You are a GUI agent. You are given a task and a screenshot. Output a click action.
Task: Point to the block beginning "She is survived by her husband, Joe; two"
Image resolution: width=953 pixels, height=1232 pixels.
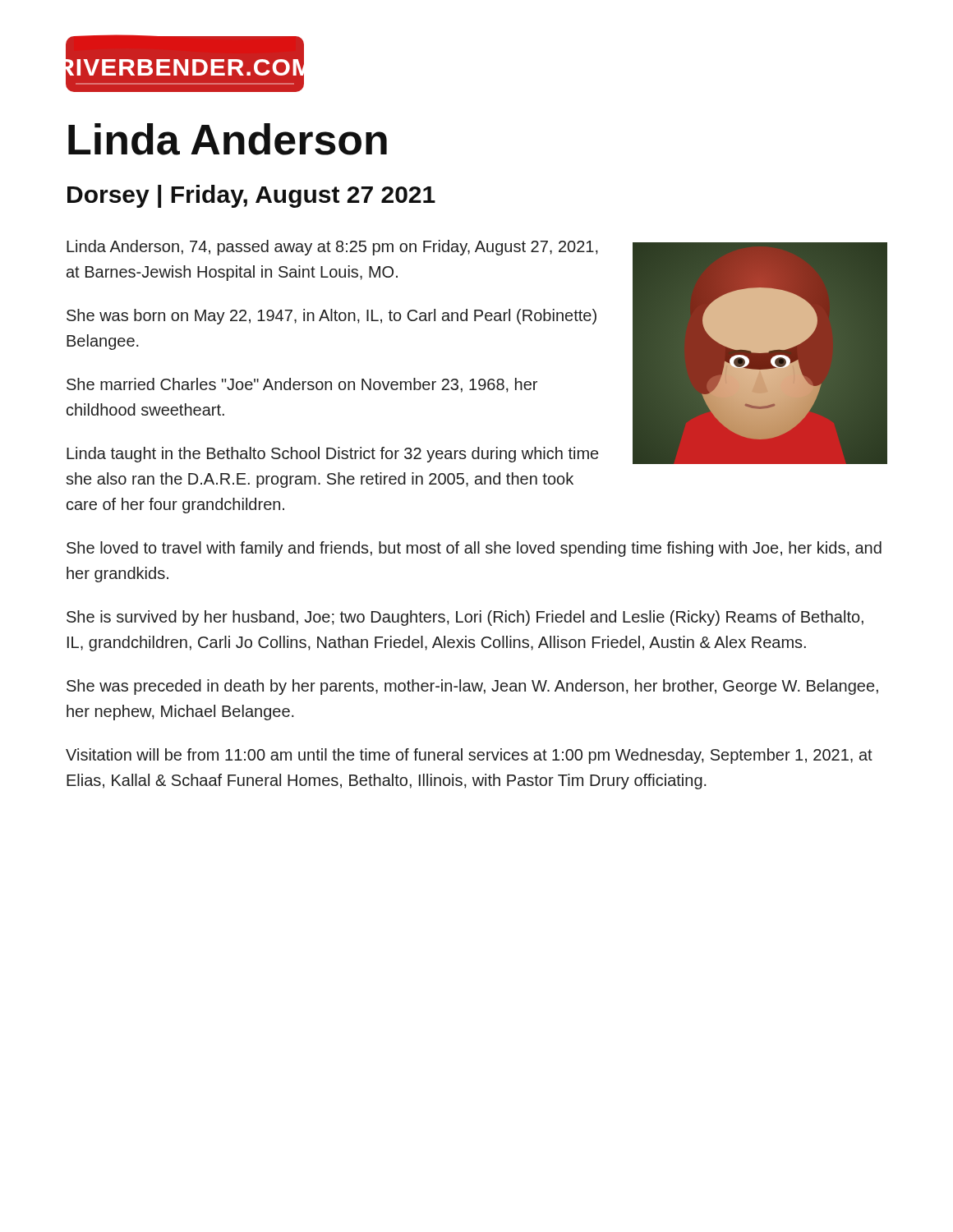476,630
